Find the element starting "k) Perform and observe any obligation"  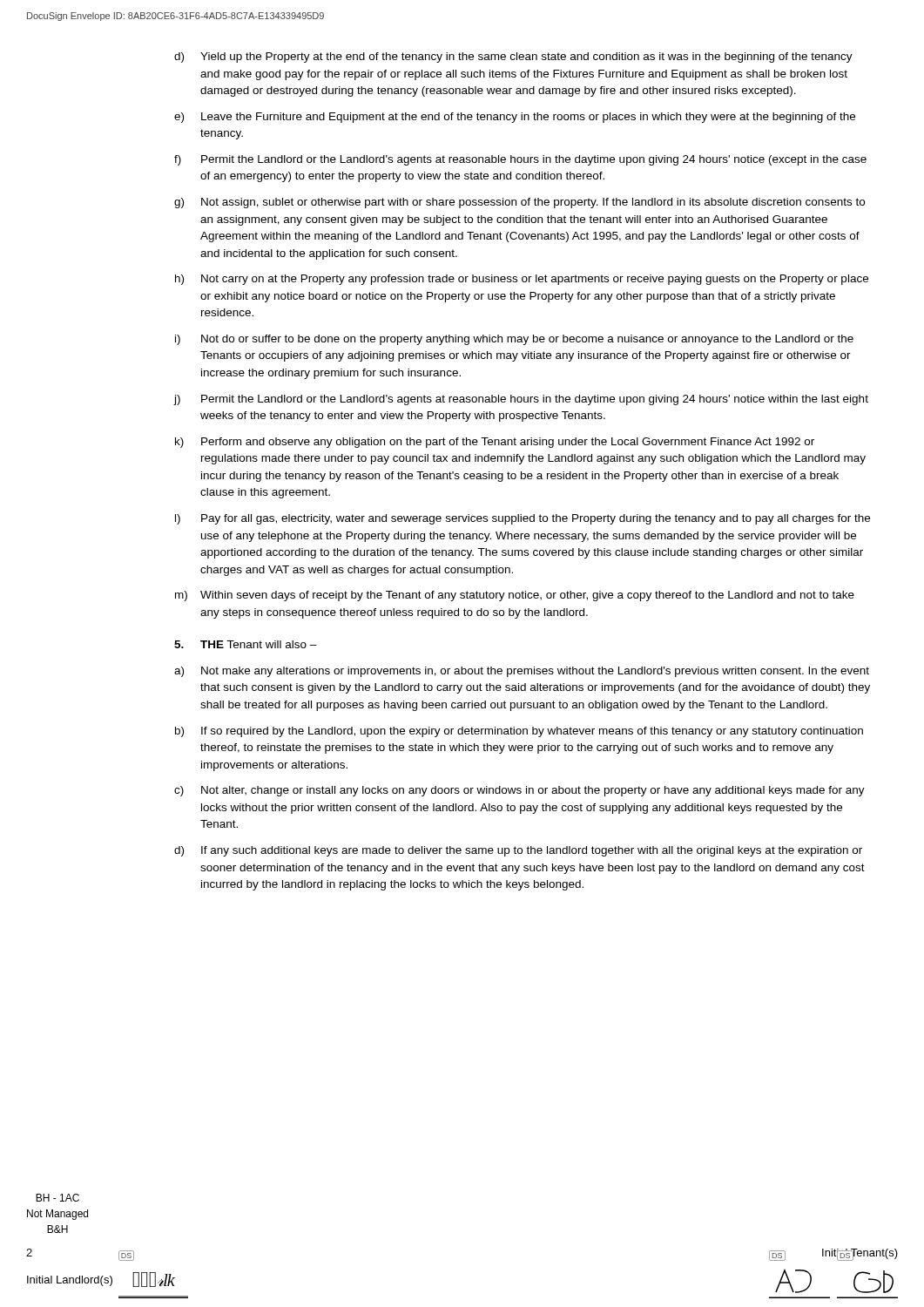pos(523,467)
